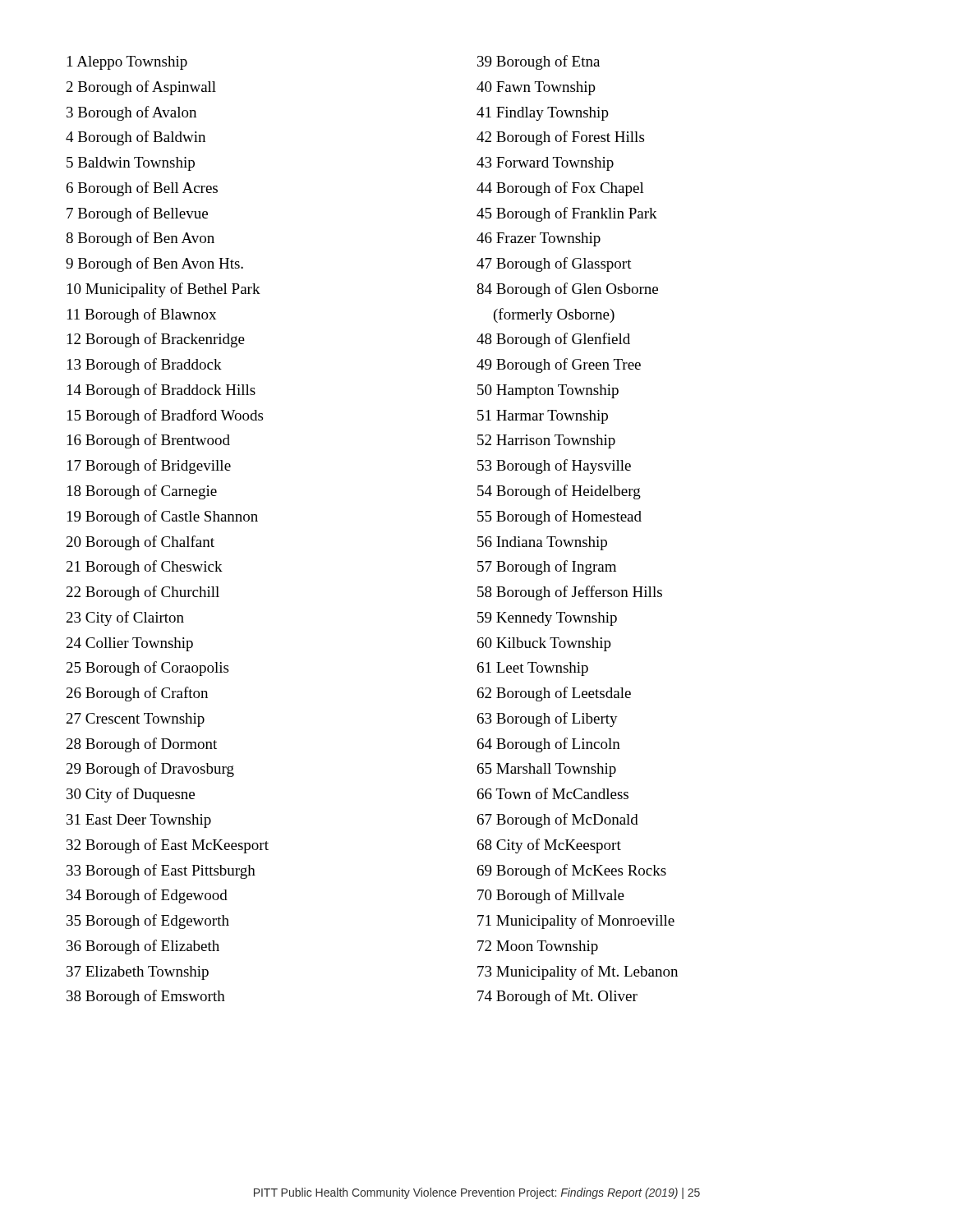The image size is (953, 1232).
Task: Select the list item with the text "63 Borough of Liberty"
Action: (x=547, y=718)
